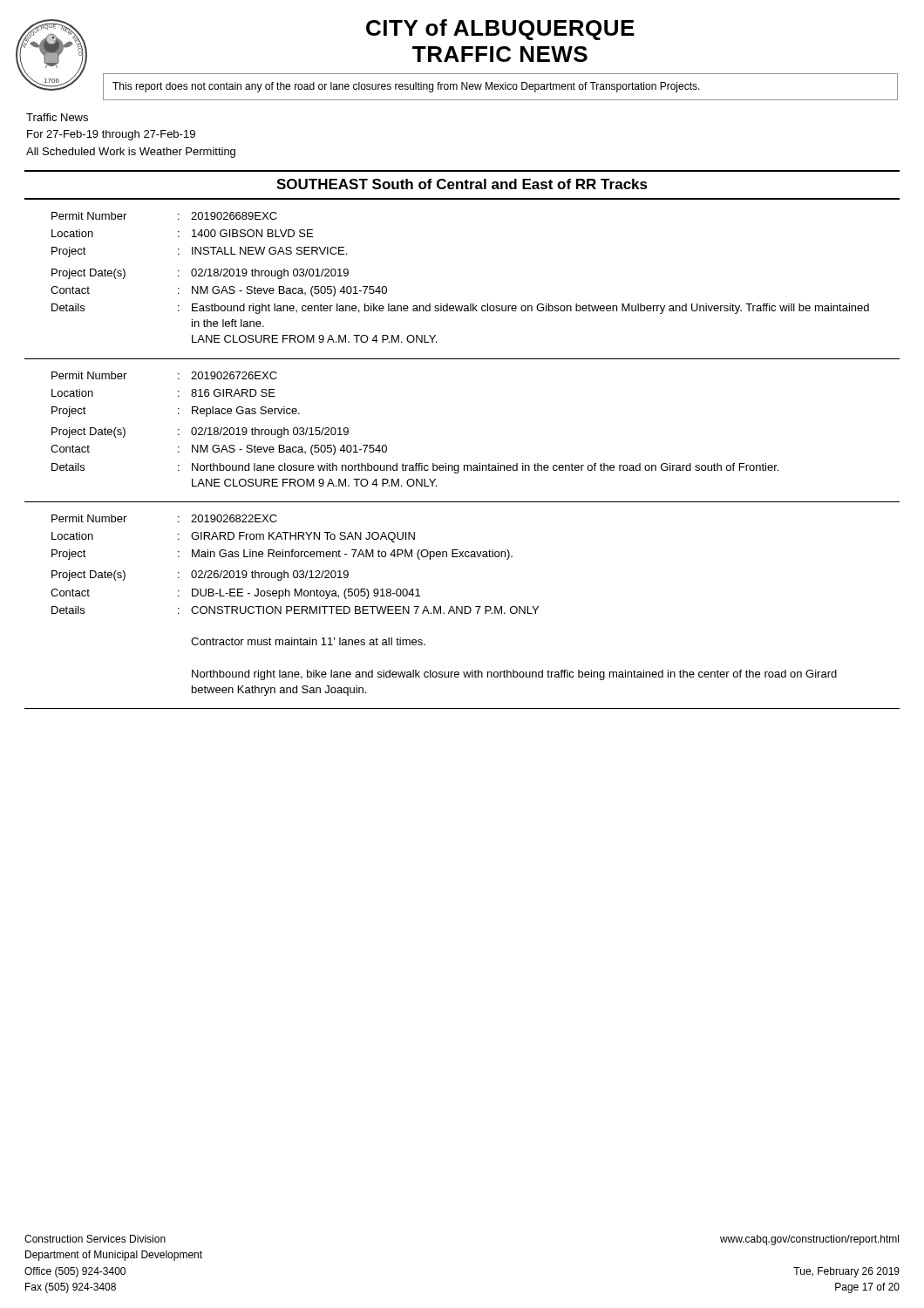The image size is (924, 1308).
Task: Point to the text starting "Traffic News For 27-Feb-19 through 27-Feb-19"
Action: click(131, 134)
